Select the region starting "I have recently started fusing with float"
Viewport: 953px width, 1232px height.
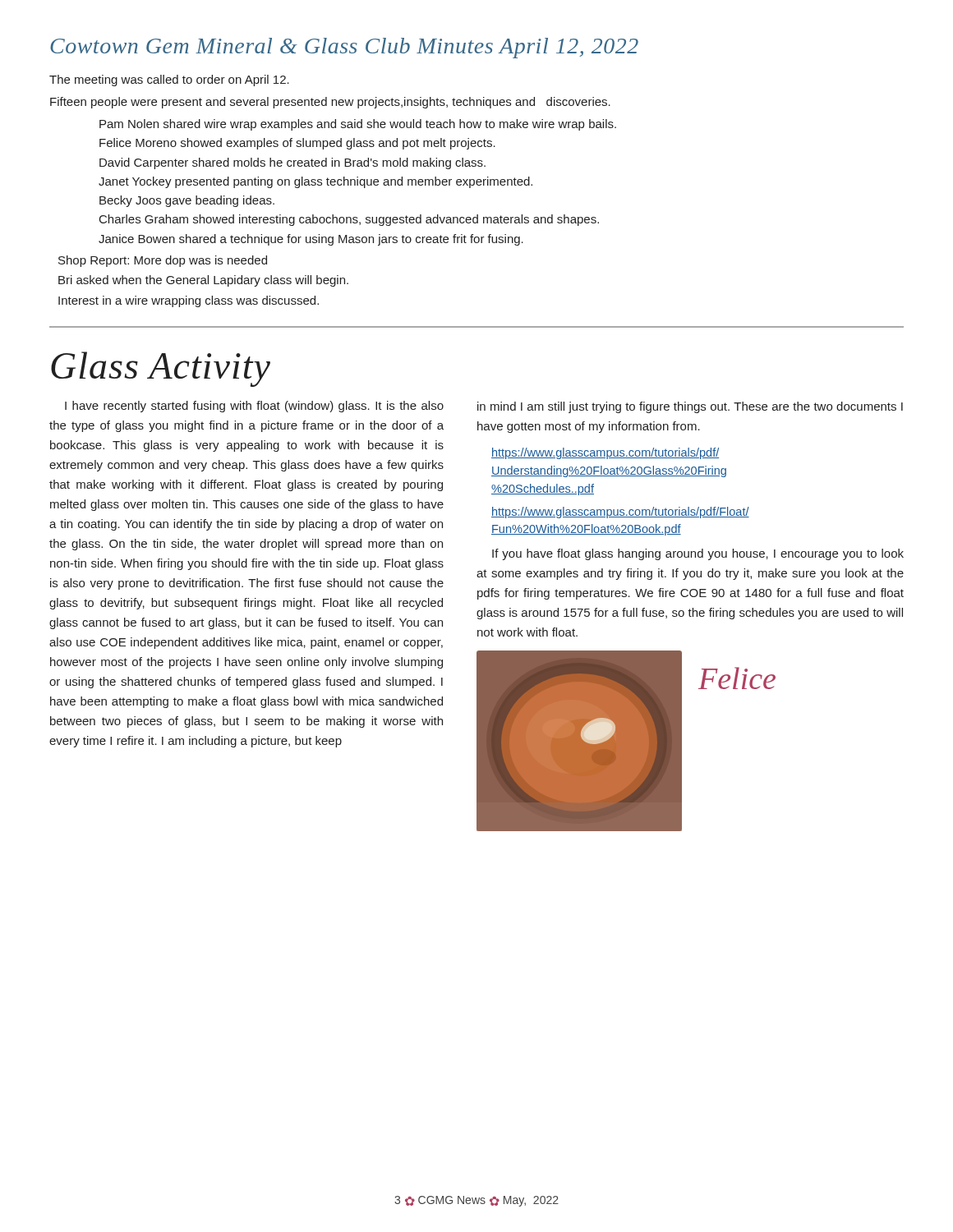tap(246, 573)
